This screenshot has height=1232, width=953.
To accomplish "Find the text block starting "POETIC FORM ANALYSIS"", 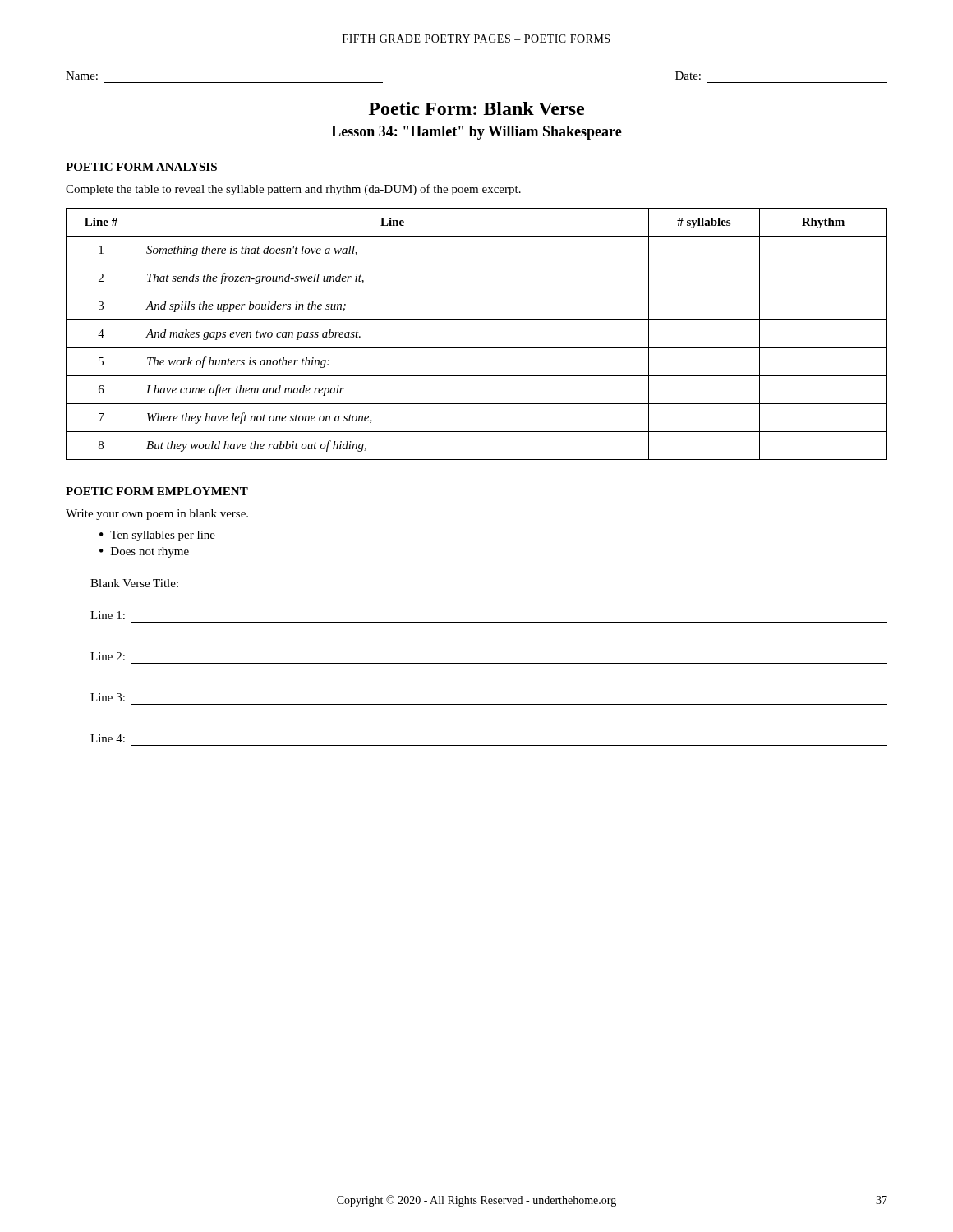I will 142,167.
